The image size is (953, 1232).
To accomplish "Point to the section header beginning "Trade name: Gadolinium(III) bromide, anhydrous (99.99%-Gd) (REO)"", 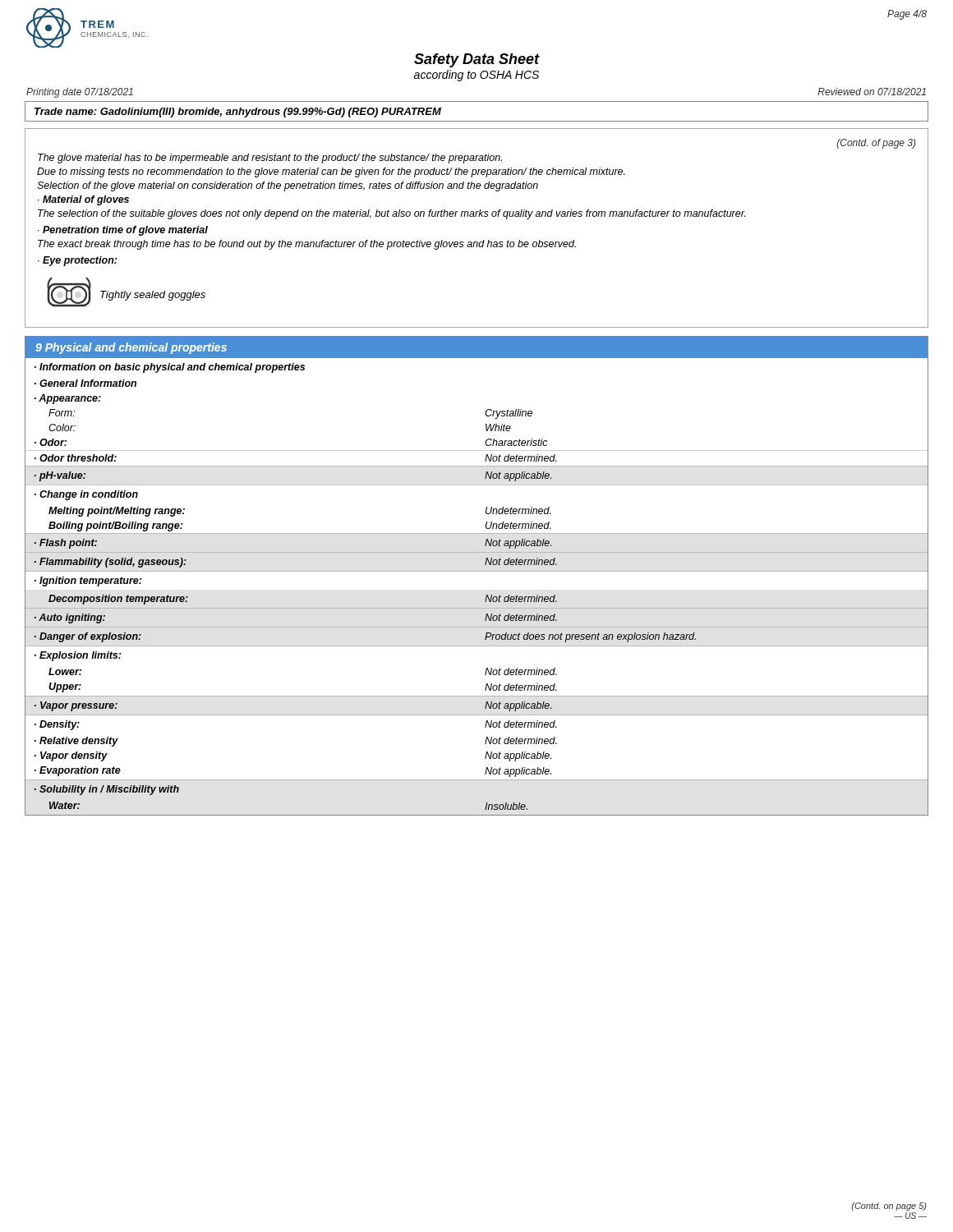I will [x=237, y=111].
